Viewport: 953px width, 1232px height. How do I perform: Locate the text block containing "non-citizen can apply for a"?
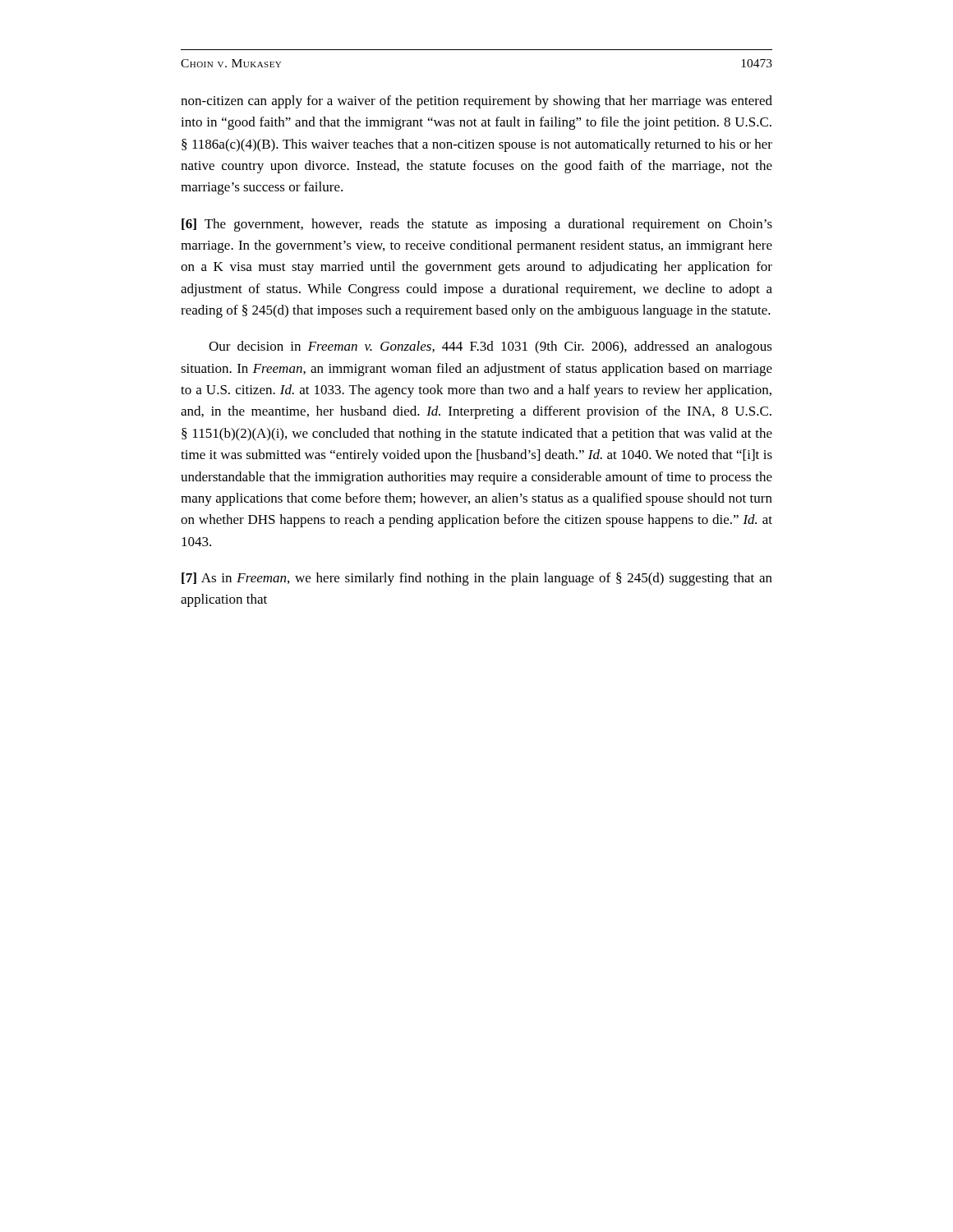(476, 144)
